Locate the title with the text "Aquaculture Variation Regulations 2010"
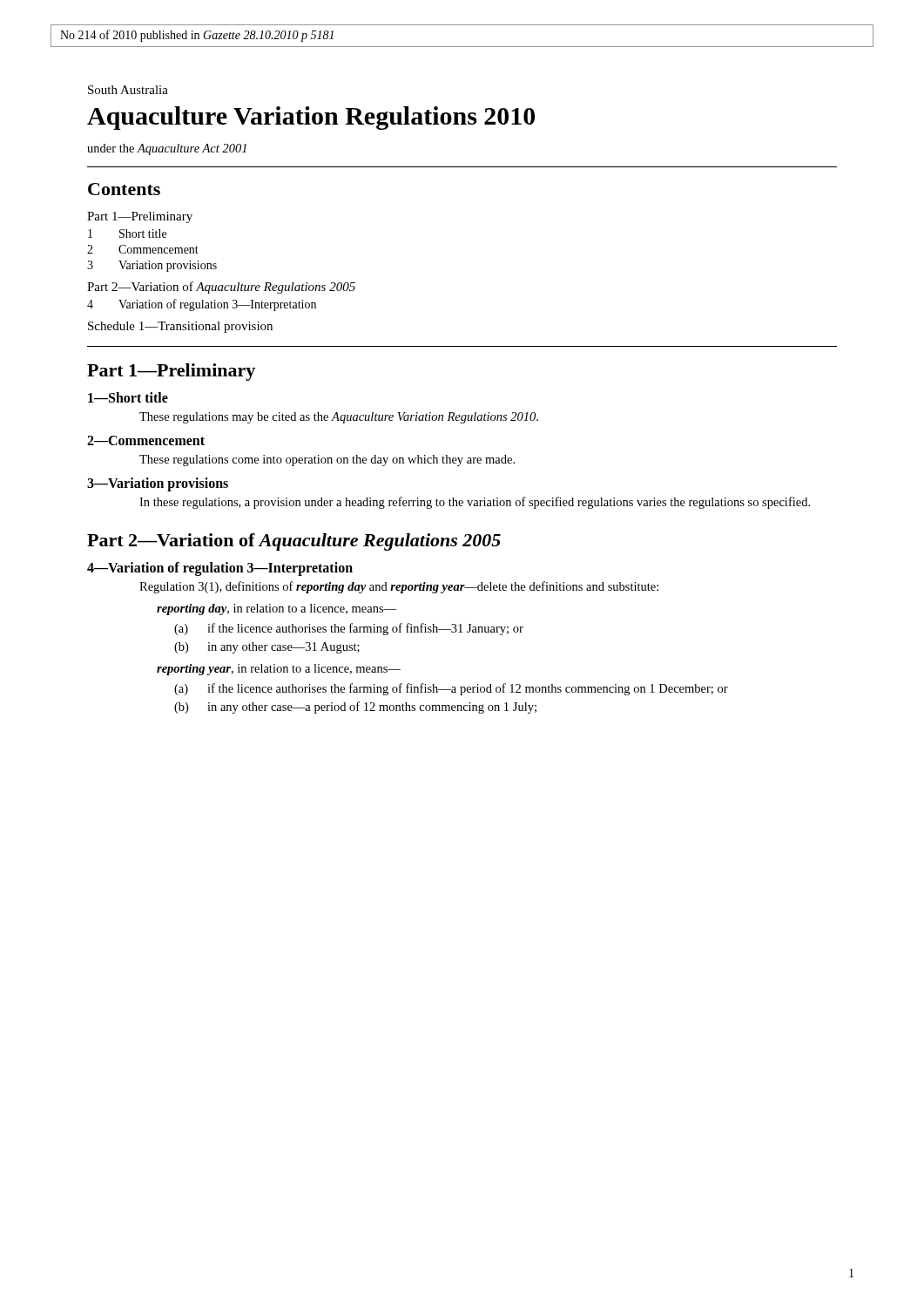Screen dimensions: 1307x924 [312, 115]
